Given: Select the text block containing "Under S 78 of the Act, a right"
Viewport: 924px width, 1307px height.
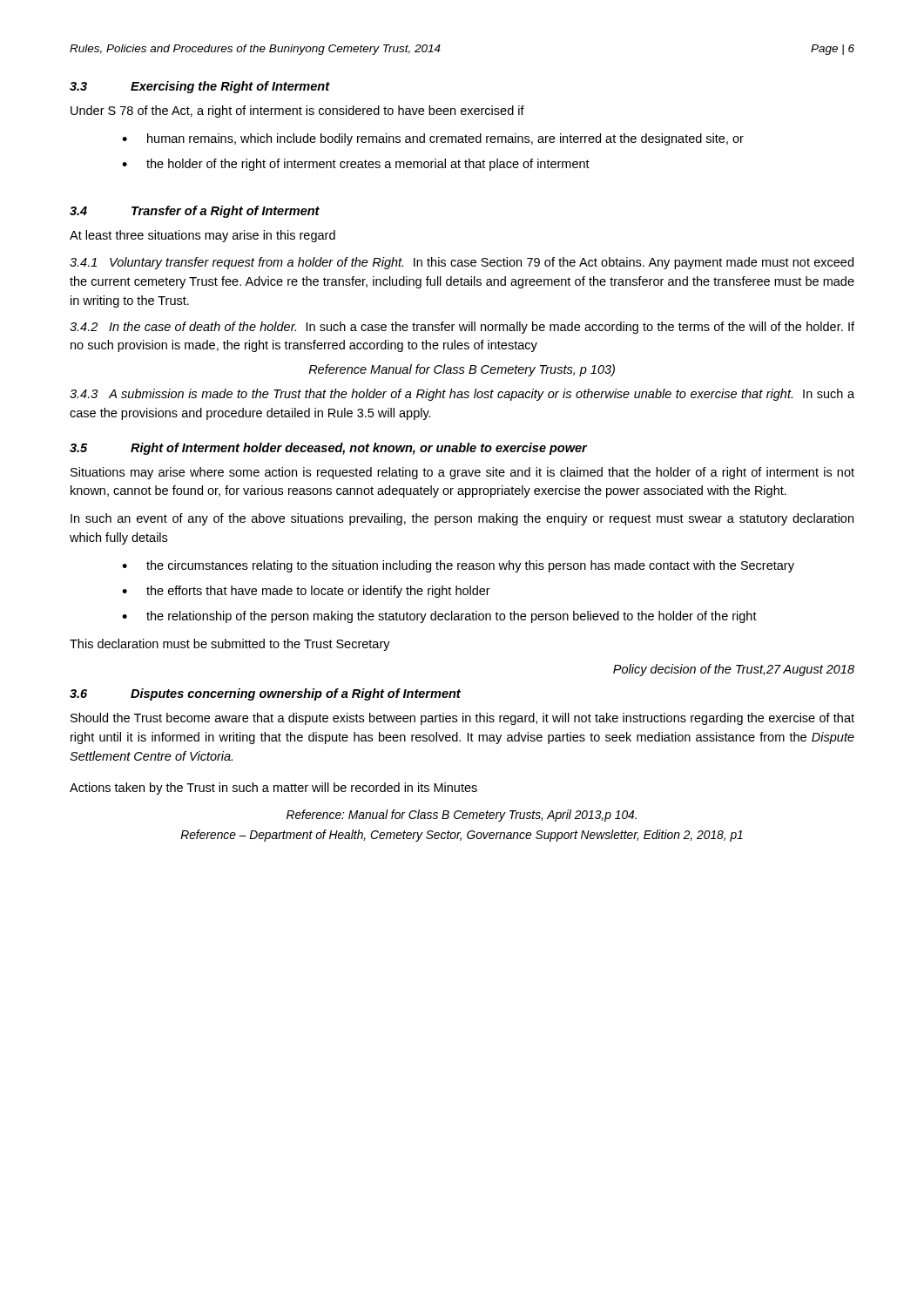Looking at the screenshot, I should (297, 111).
